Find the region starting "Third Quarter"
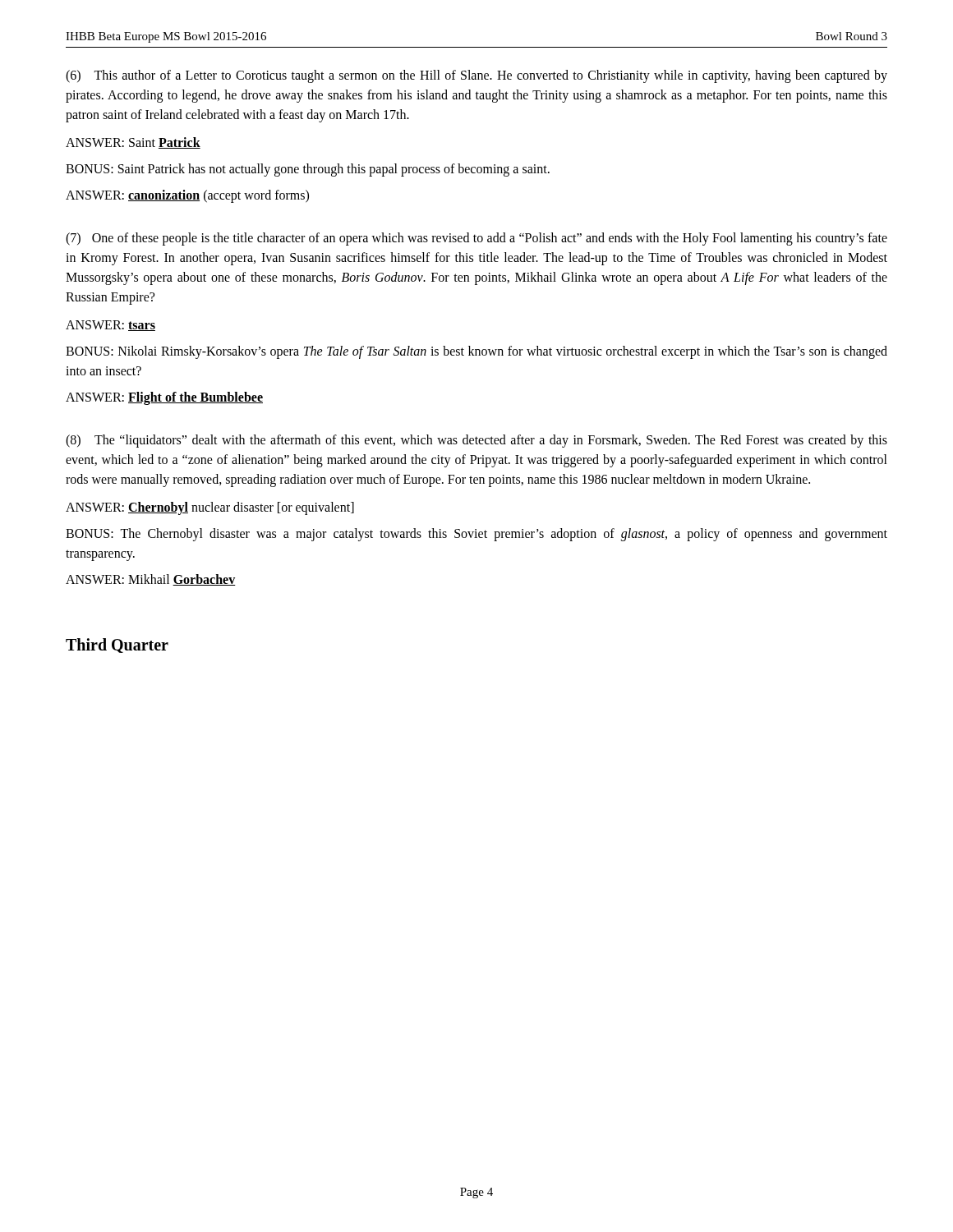Viewport: 953px width, 1232px height. (117, 646)
